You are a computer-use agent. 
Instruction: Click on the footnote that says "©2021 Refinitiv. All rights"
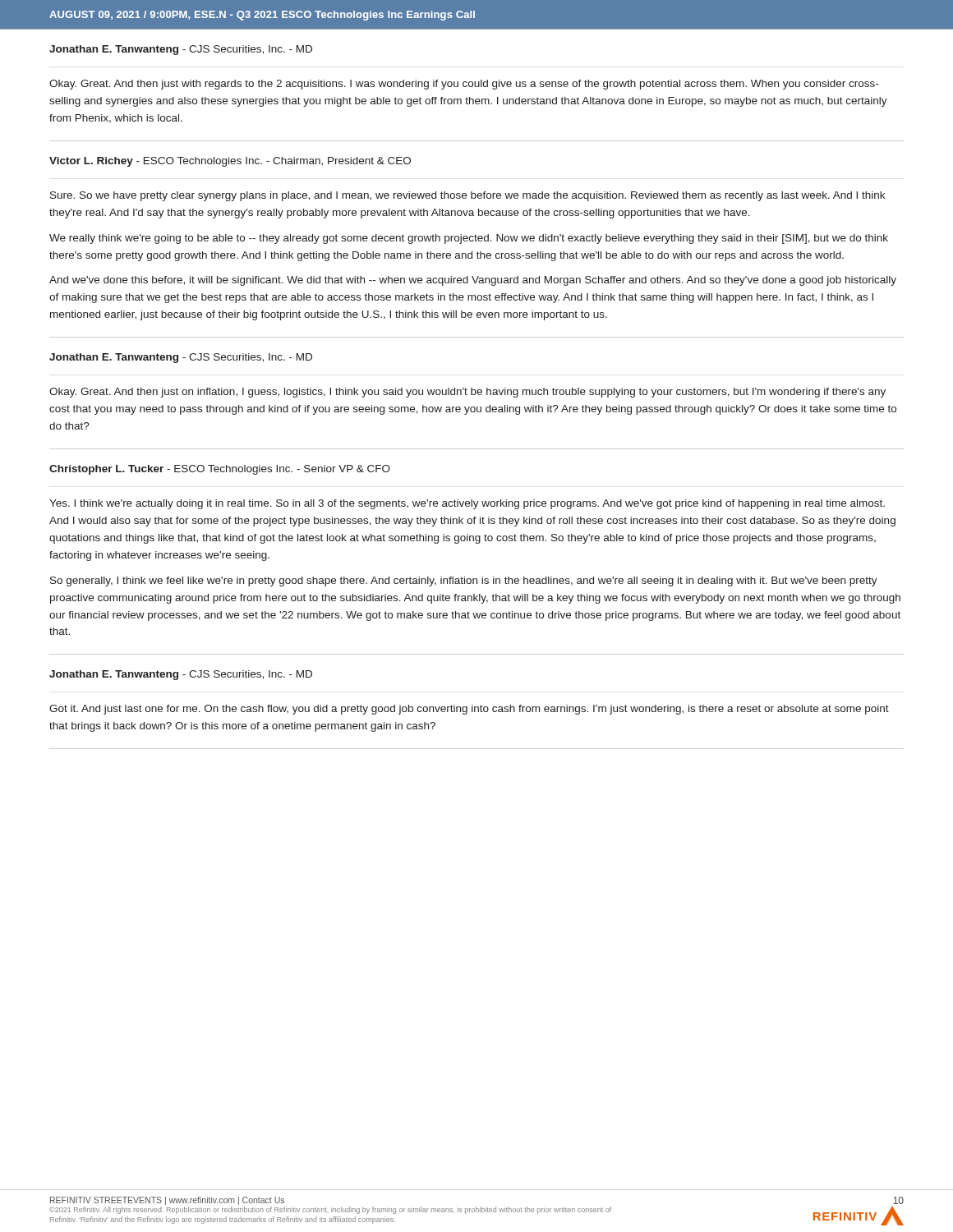330,1215
